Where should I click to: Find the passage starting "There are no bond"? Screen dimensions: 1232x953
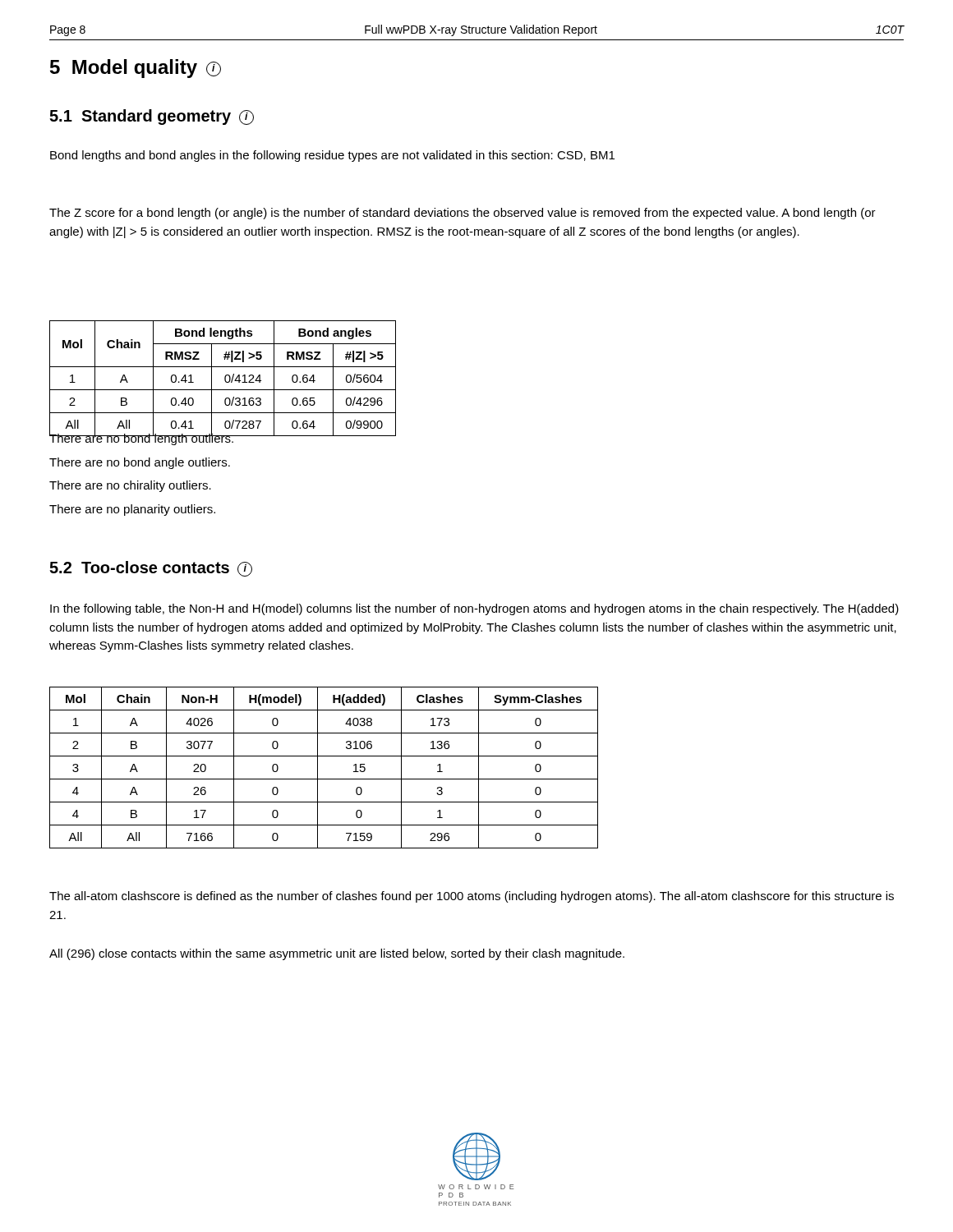[142, 473]
